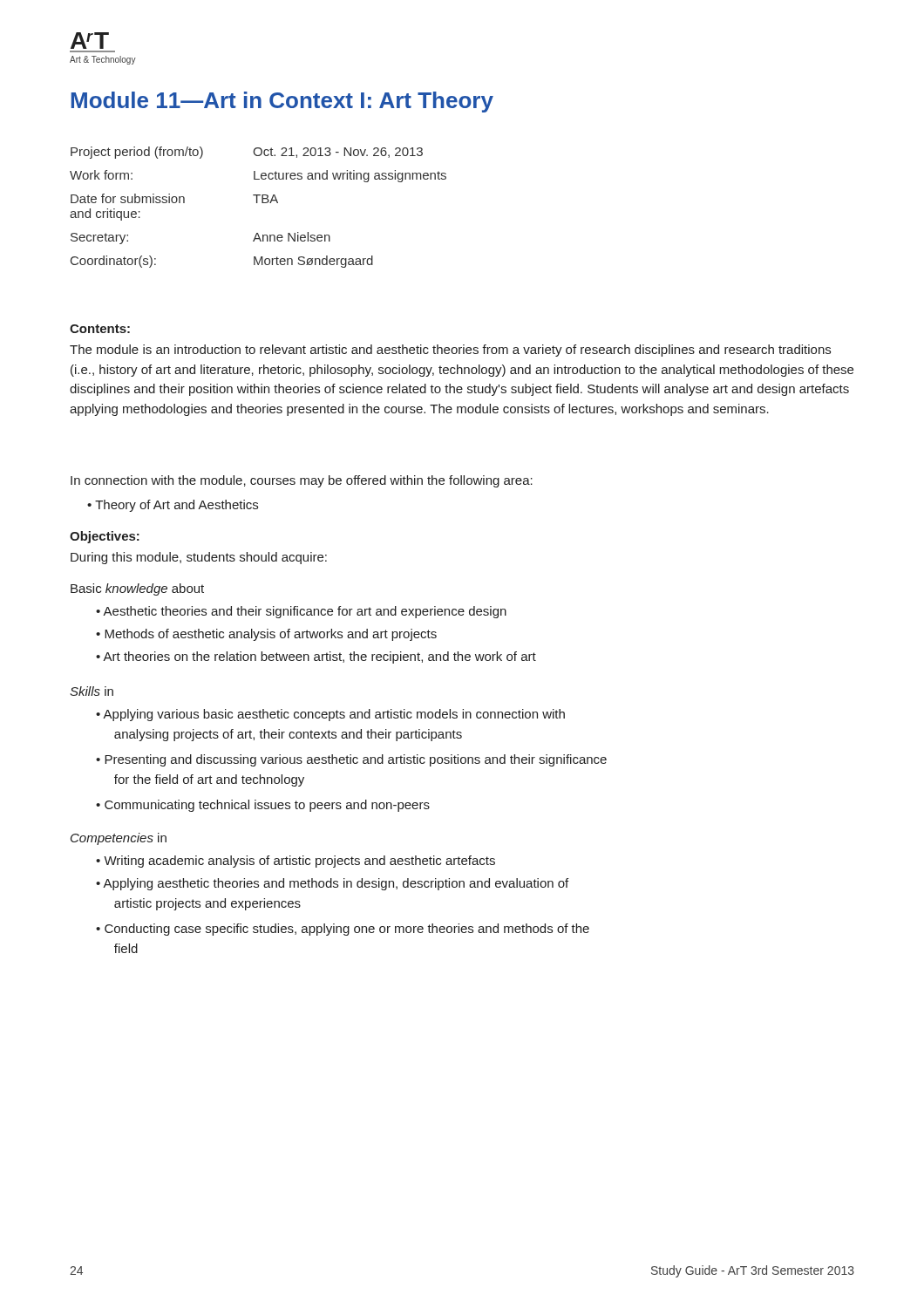Locate the text "Basic knowledge about"
This screenshot has height=1308, width=924.
137,588
